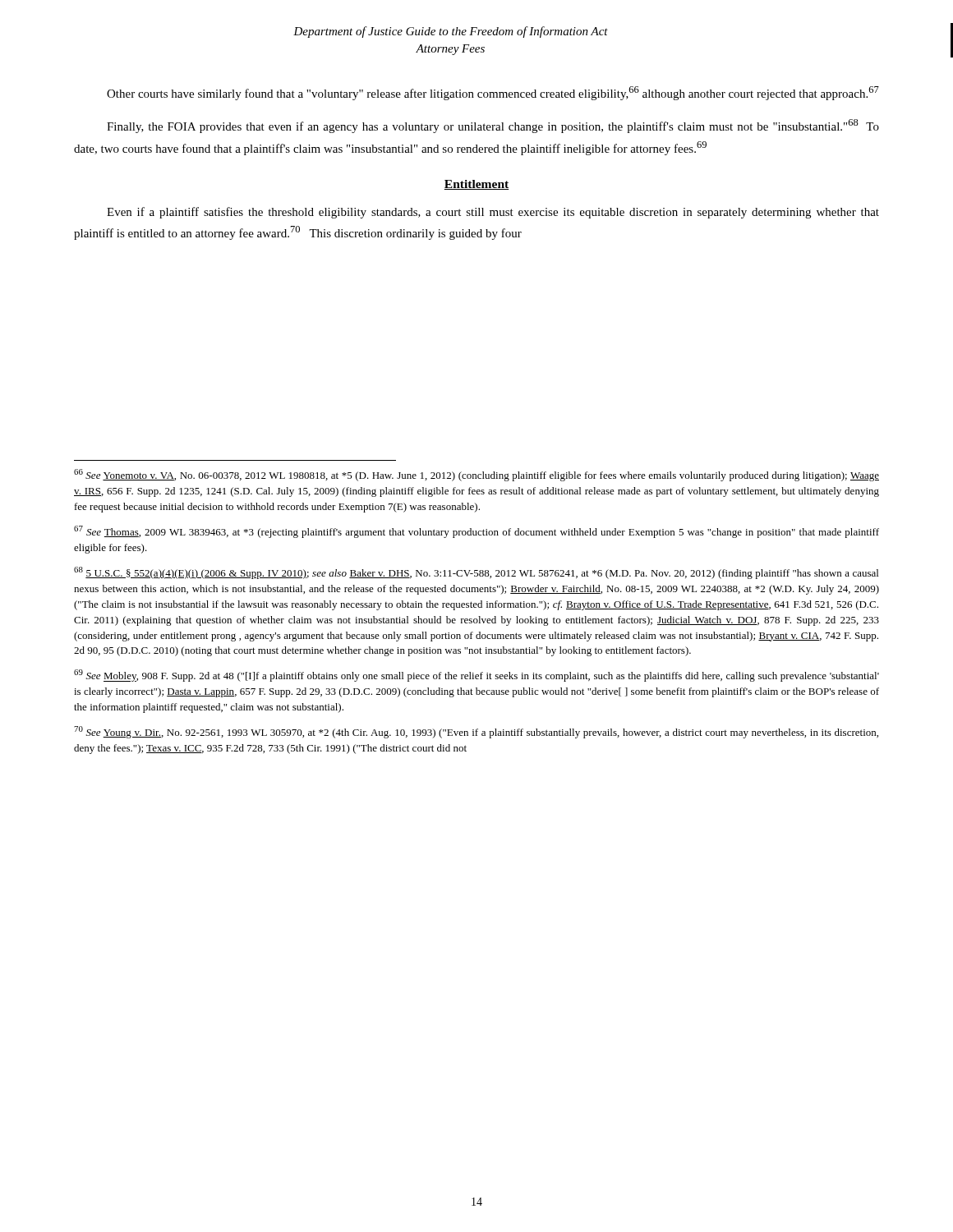
Task: Locate the footnote that says "67 See Thomas, 2009"
Action: (476, 539)
